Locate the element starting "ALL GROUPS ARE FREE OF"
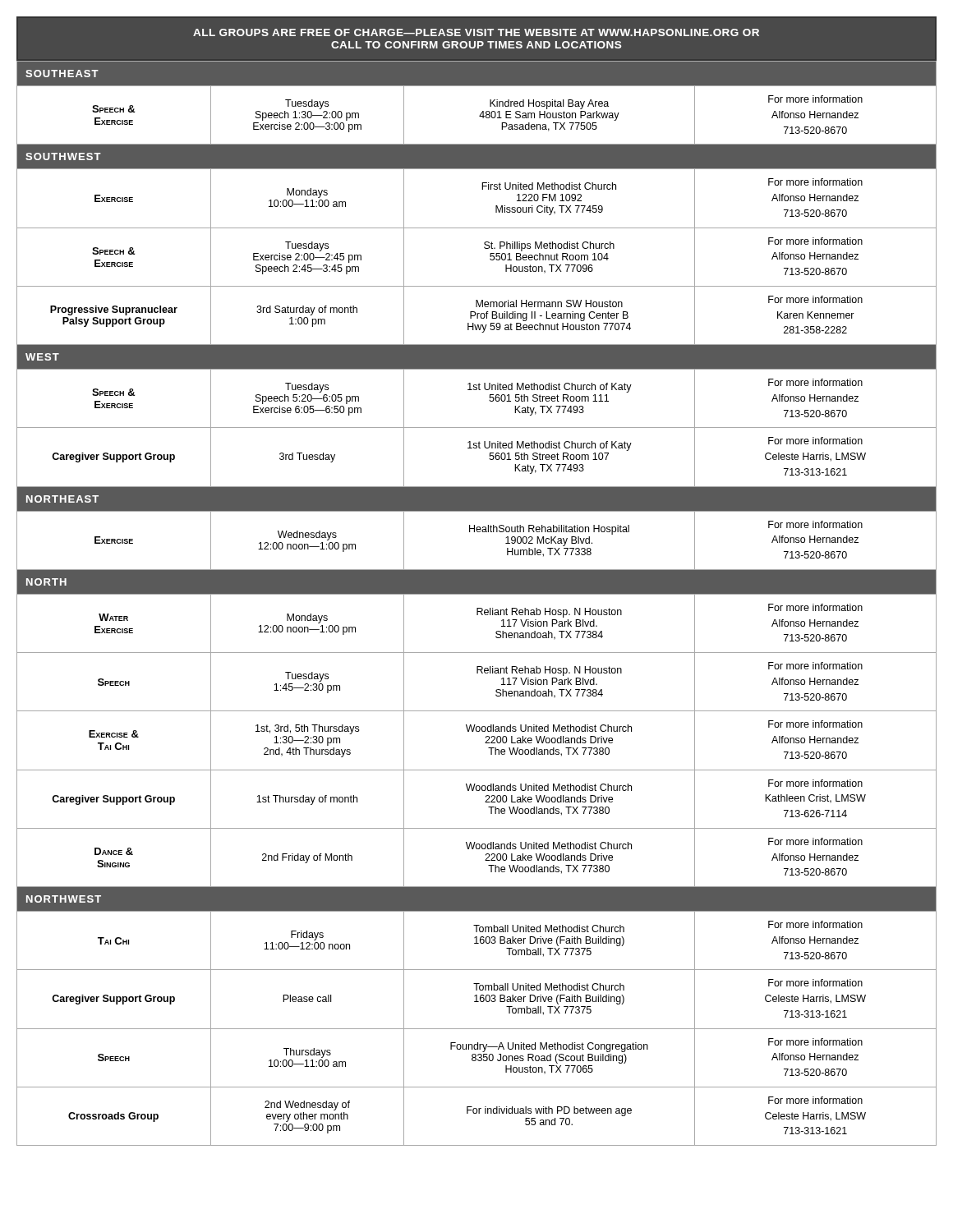 pyautogui.click(x=476, y=39)
